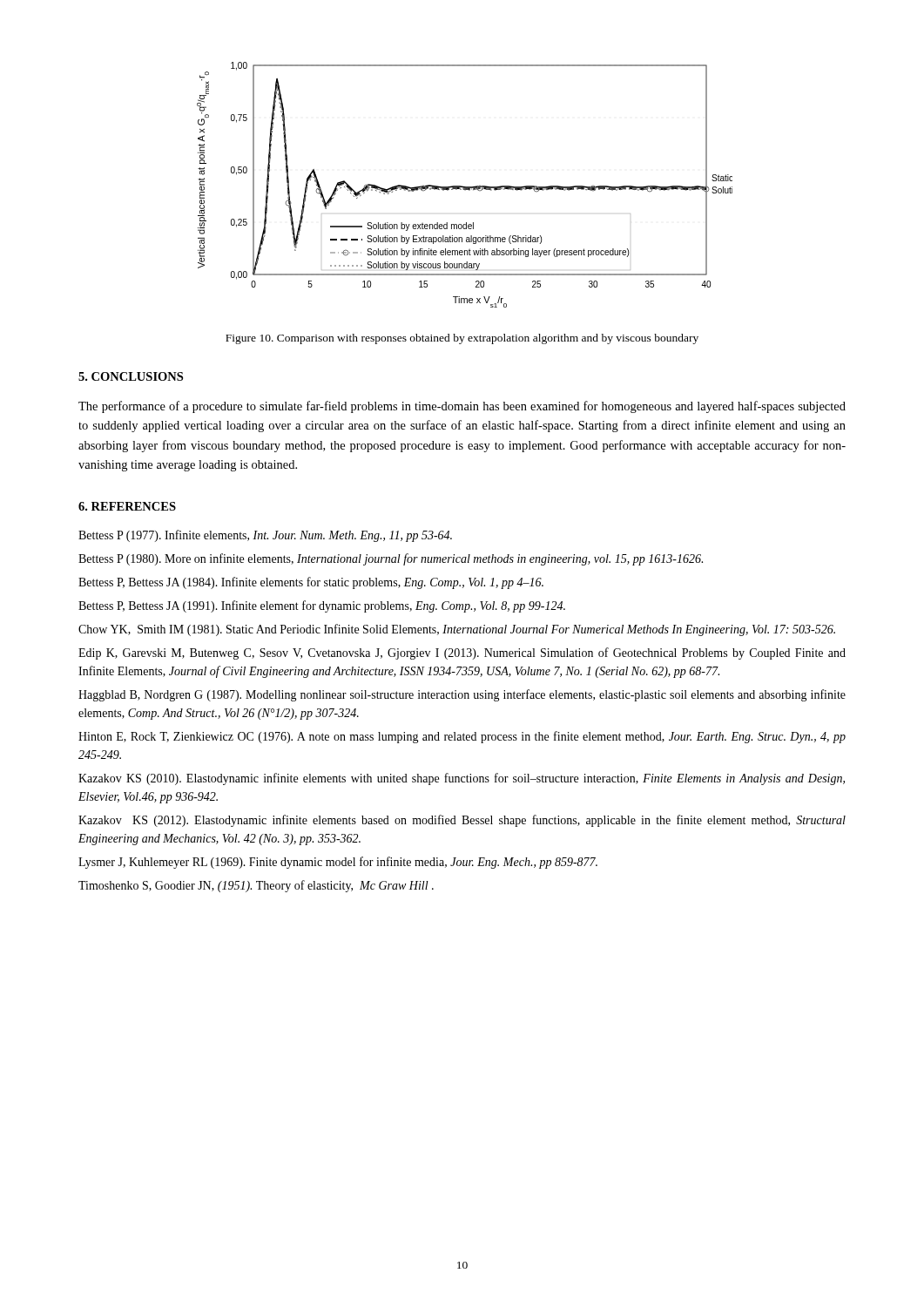Screen dimensions: 1307x924
Task: Click the passage that begins "Lysmer J, Kuhlemeyer"
Action: tap(338, 862)
